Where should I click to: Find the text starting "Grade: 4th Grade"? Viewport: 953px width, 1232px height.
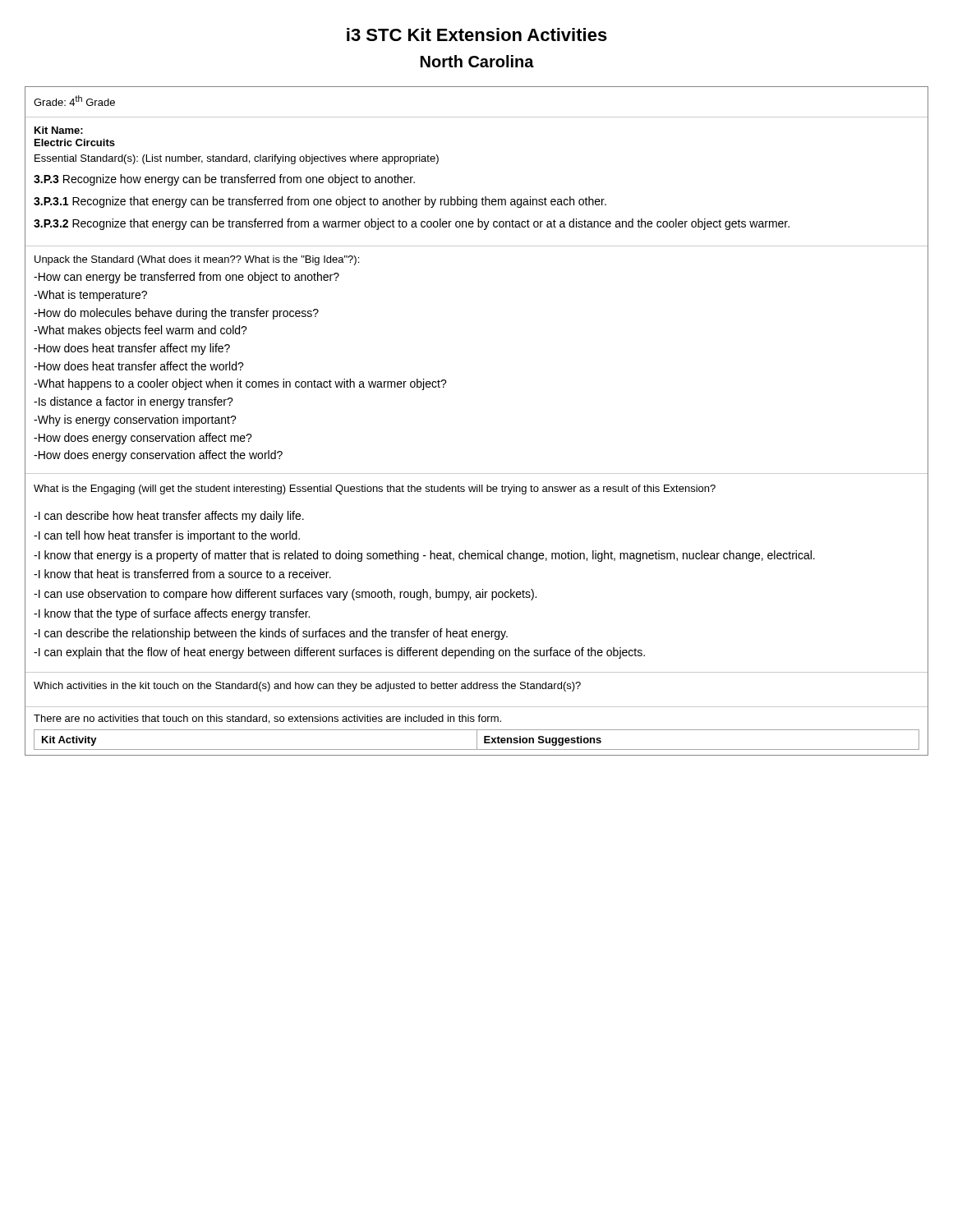pyautogui.click(x=74, y=101)
